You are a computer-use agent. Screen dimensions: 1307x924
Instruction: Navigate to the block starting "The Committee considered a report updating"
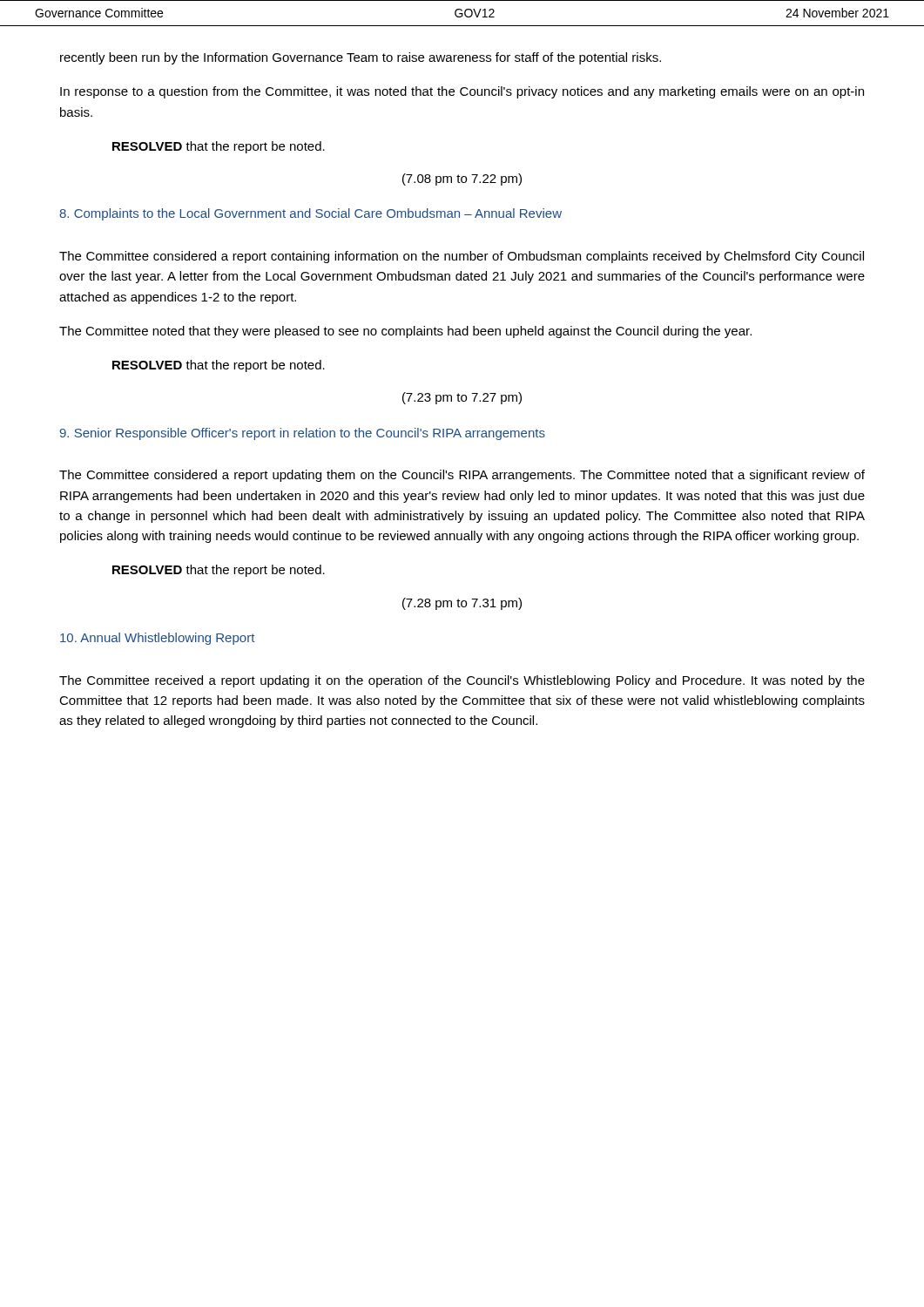click(462, 505)
